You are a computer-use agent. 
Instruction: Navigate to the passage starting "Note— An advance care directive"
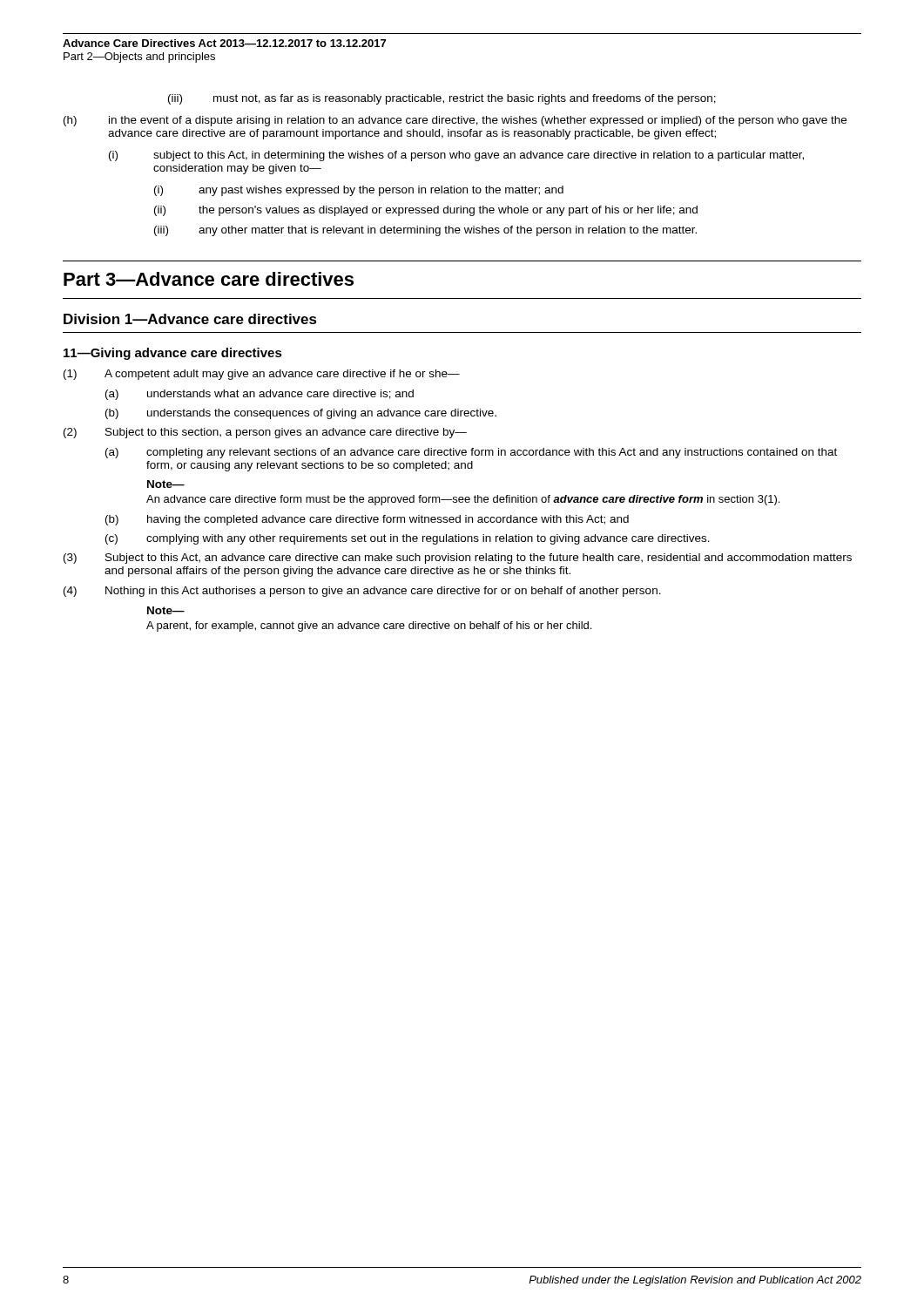click(504, 491)
